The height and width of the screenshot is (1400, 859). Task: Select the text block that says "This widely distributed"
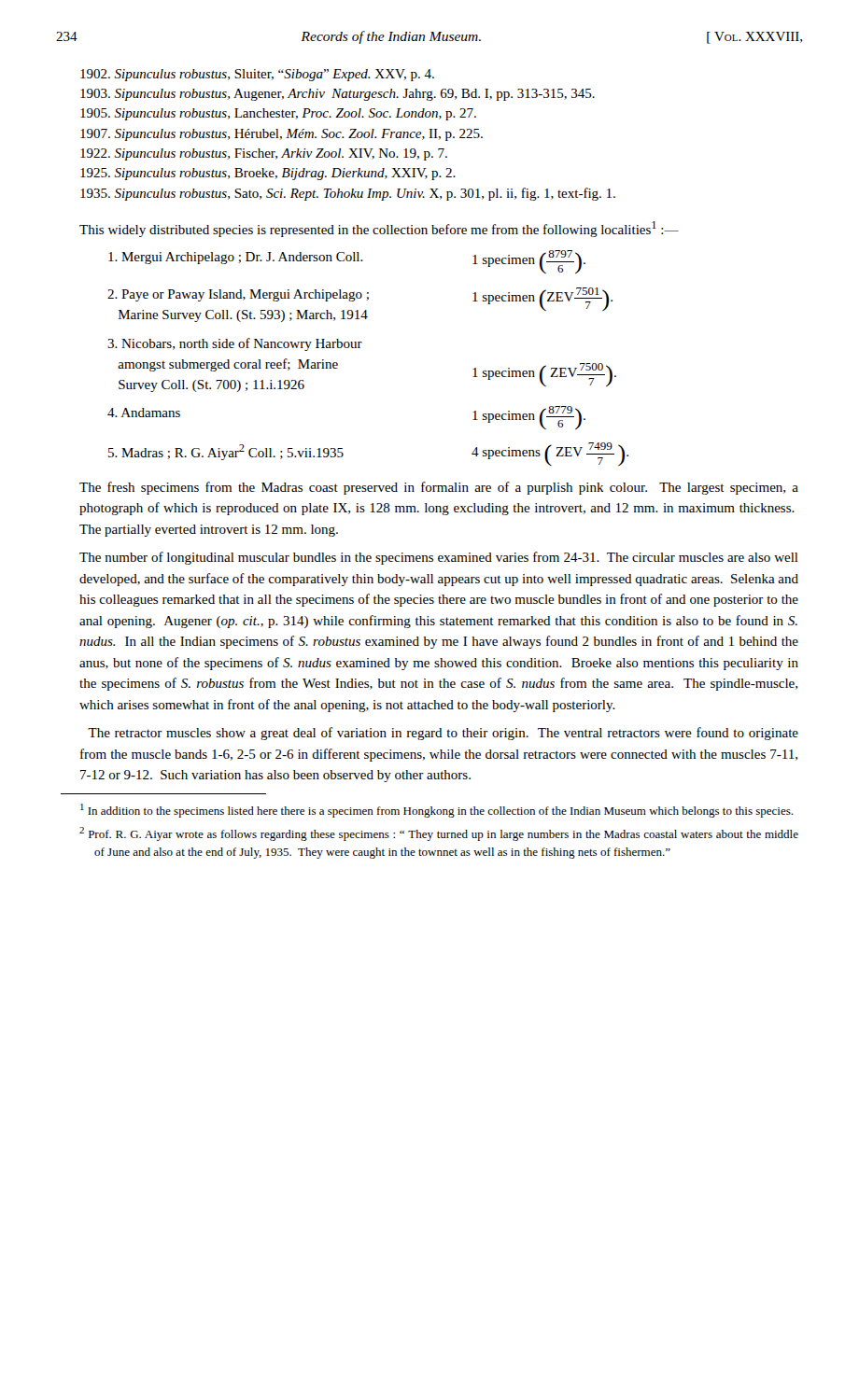coord(379,228)
